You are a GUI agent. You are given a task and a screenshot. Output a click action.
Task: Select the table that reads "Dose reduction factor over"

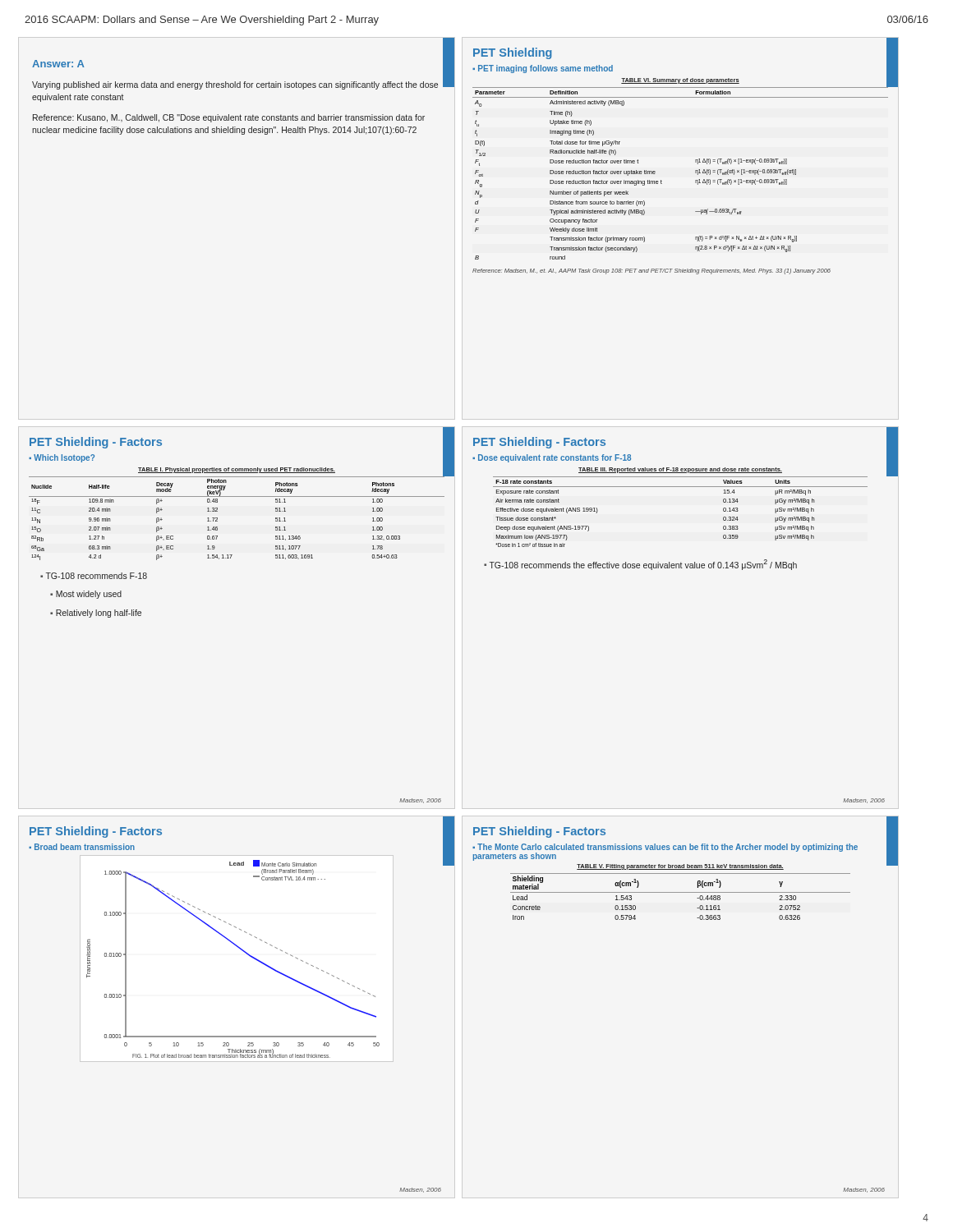click(x=680, y=228)
